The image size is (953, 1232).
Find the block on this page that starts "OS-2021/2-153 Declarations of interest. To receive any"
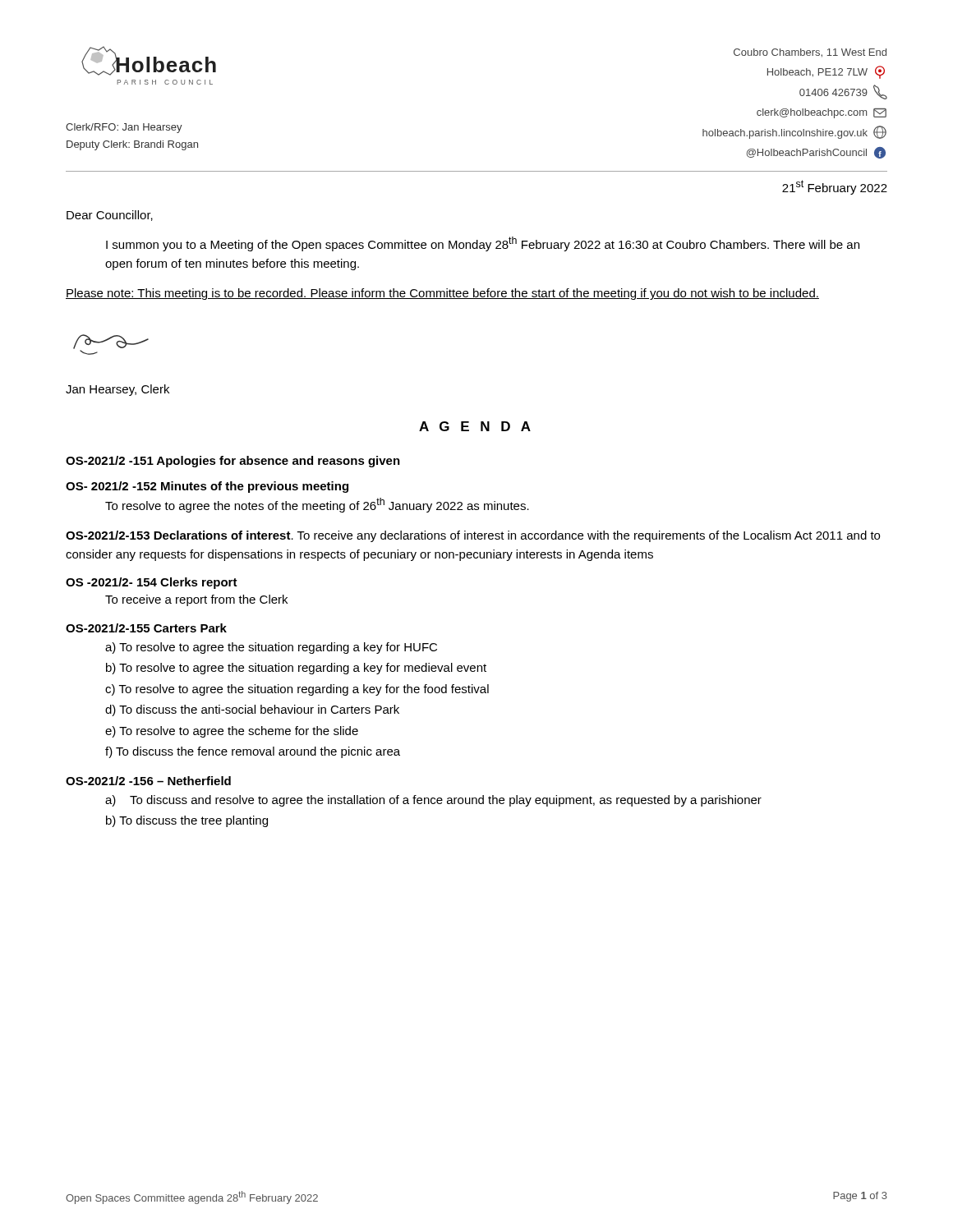(x=473, y=545)
